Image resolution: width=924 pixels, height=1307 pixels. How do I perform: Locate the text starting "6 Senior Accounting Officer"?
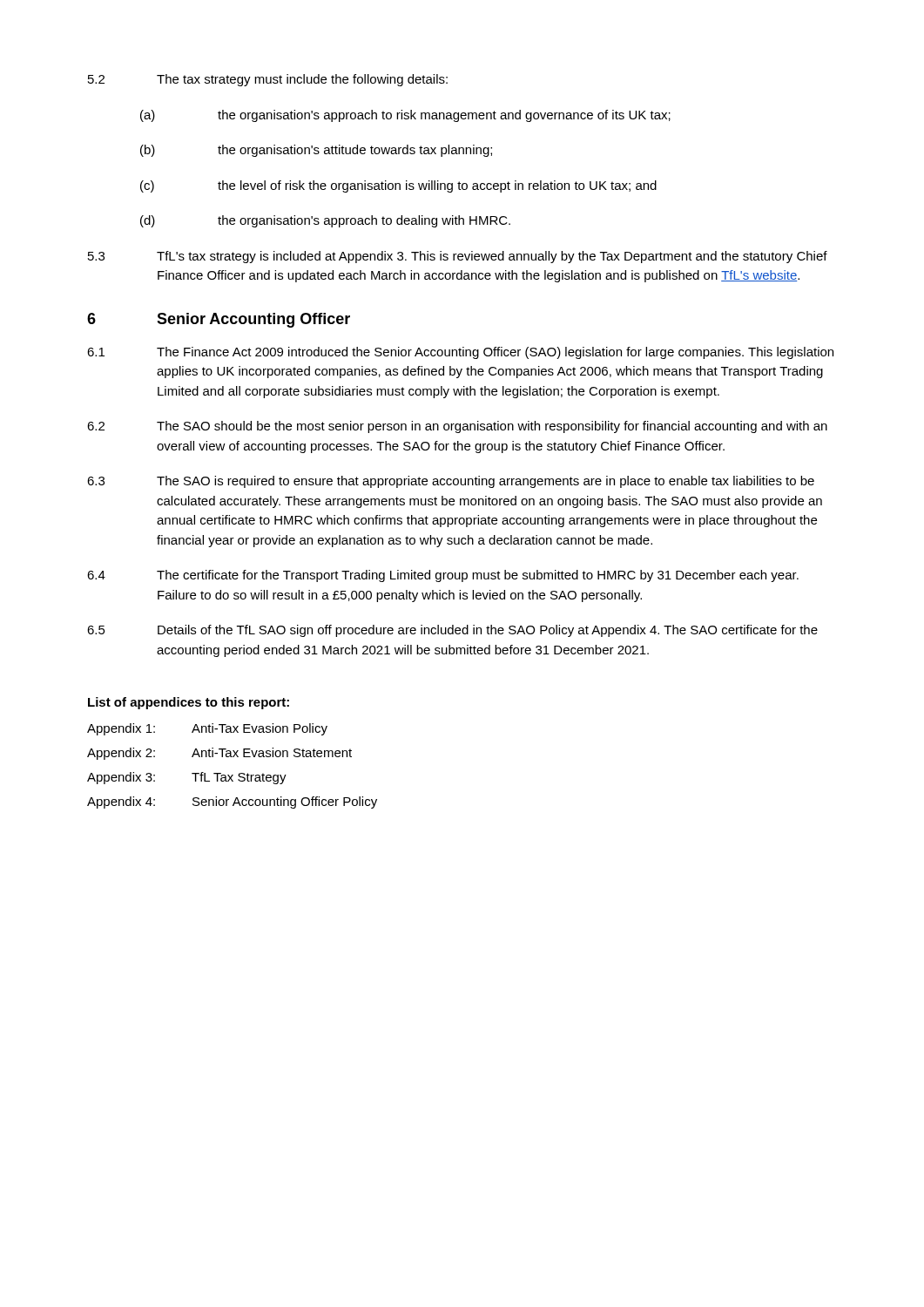coord(219,320)
